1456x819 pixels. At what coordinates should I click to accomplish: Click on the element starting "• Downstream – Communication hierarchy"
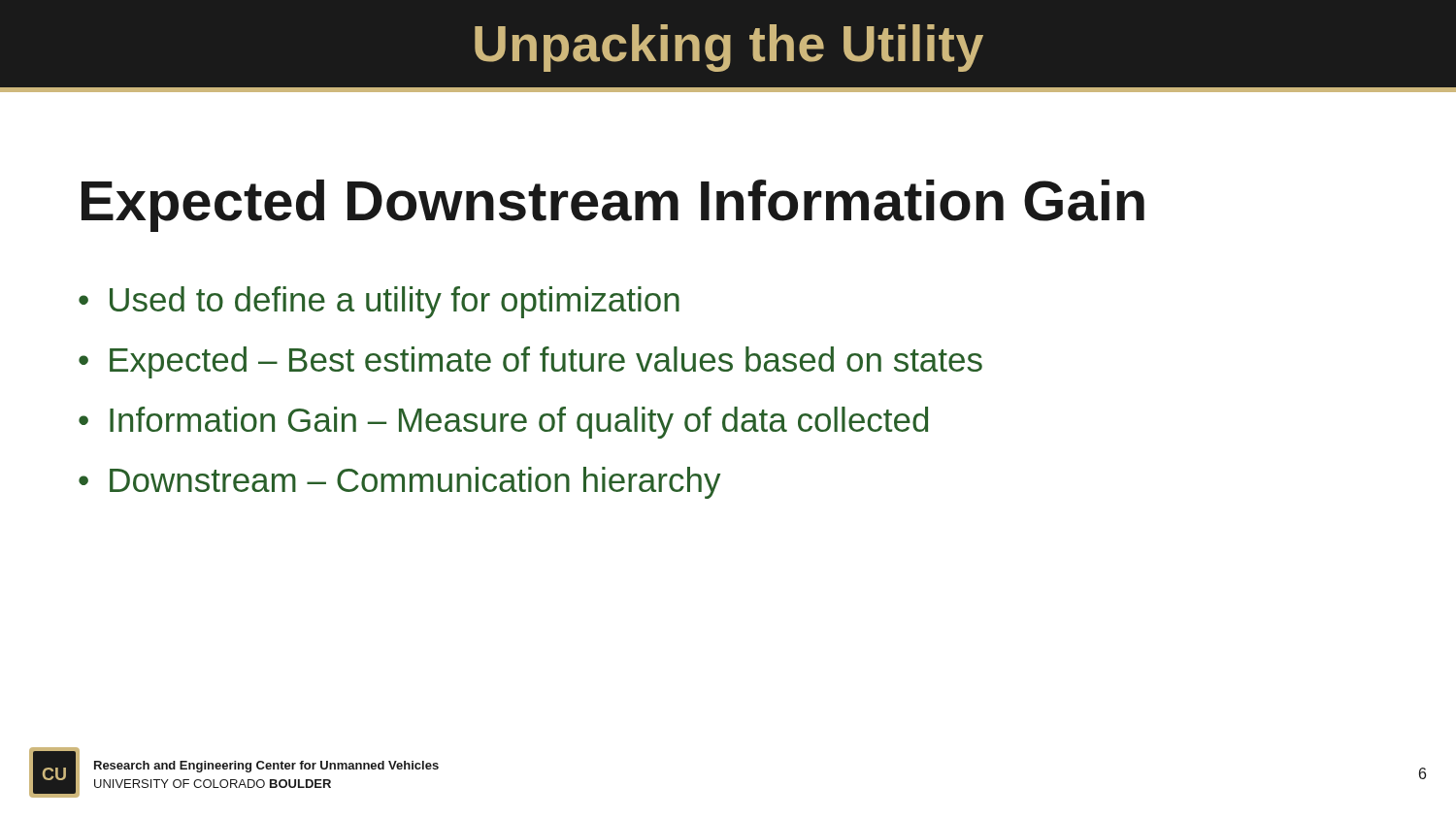pyautogui.click(x=399, y=480)
